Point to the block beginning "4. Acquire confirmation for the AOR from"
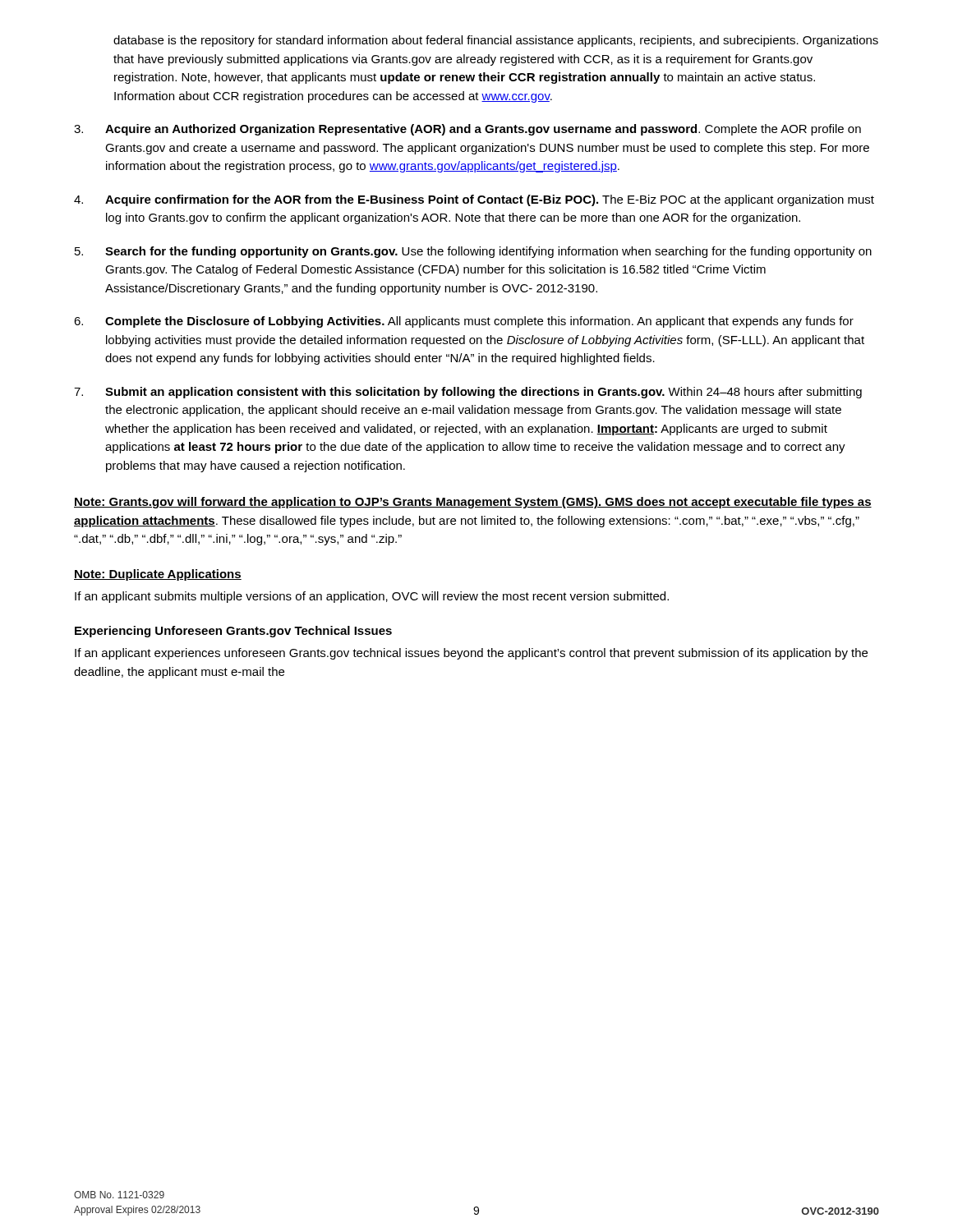 (x=476, y=209)
